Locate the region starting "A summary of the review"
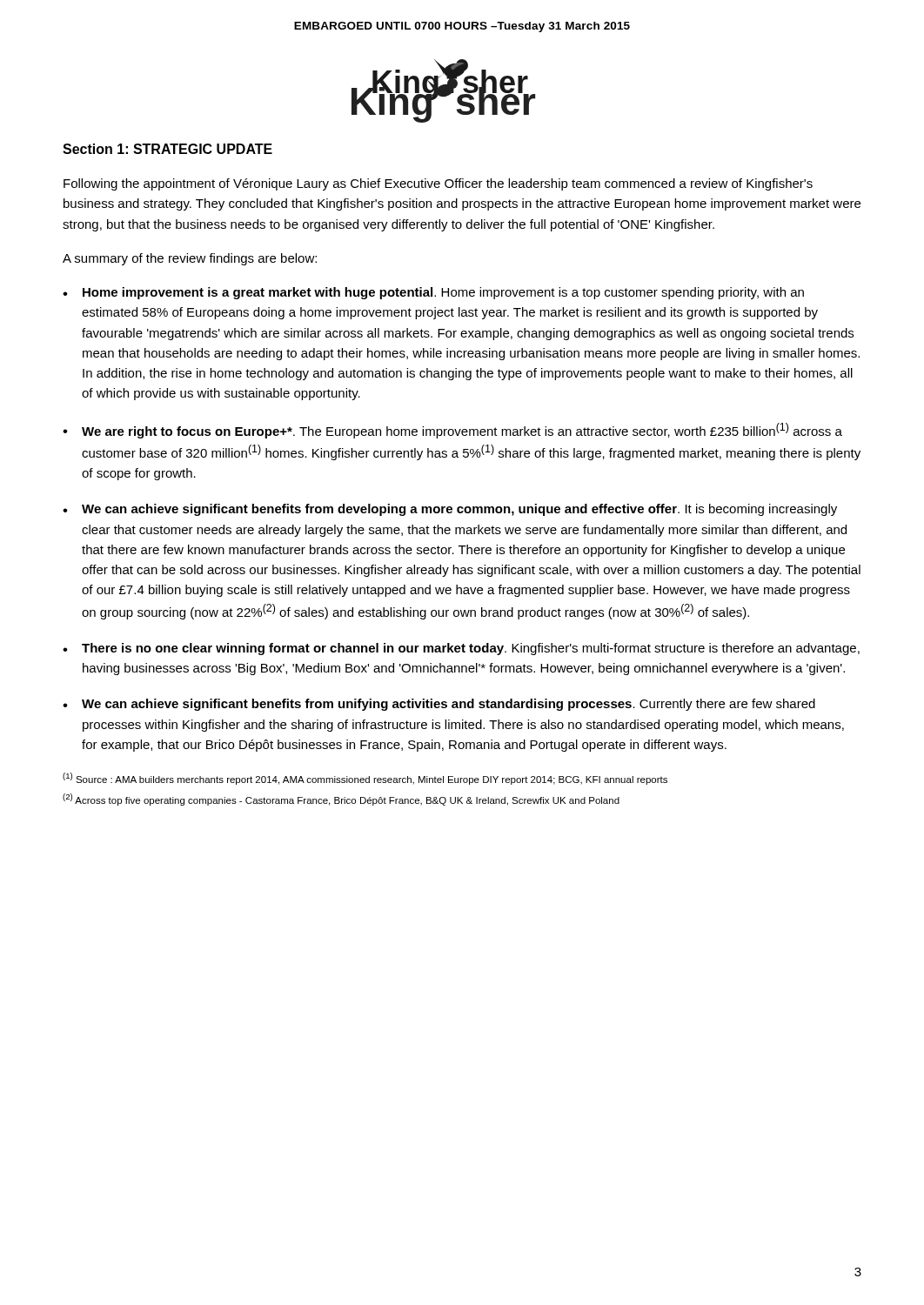The width and height of the screenshot is (924, 1305). pos(190,258)
